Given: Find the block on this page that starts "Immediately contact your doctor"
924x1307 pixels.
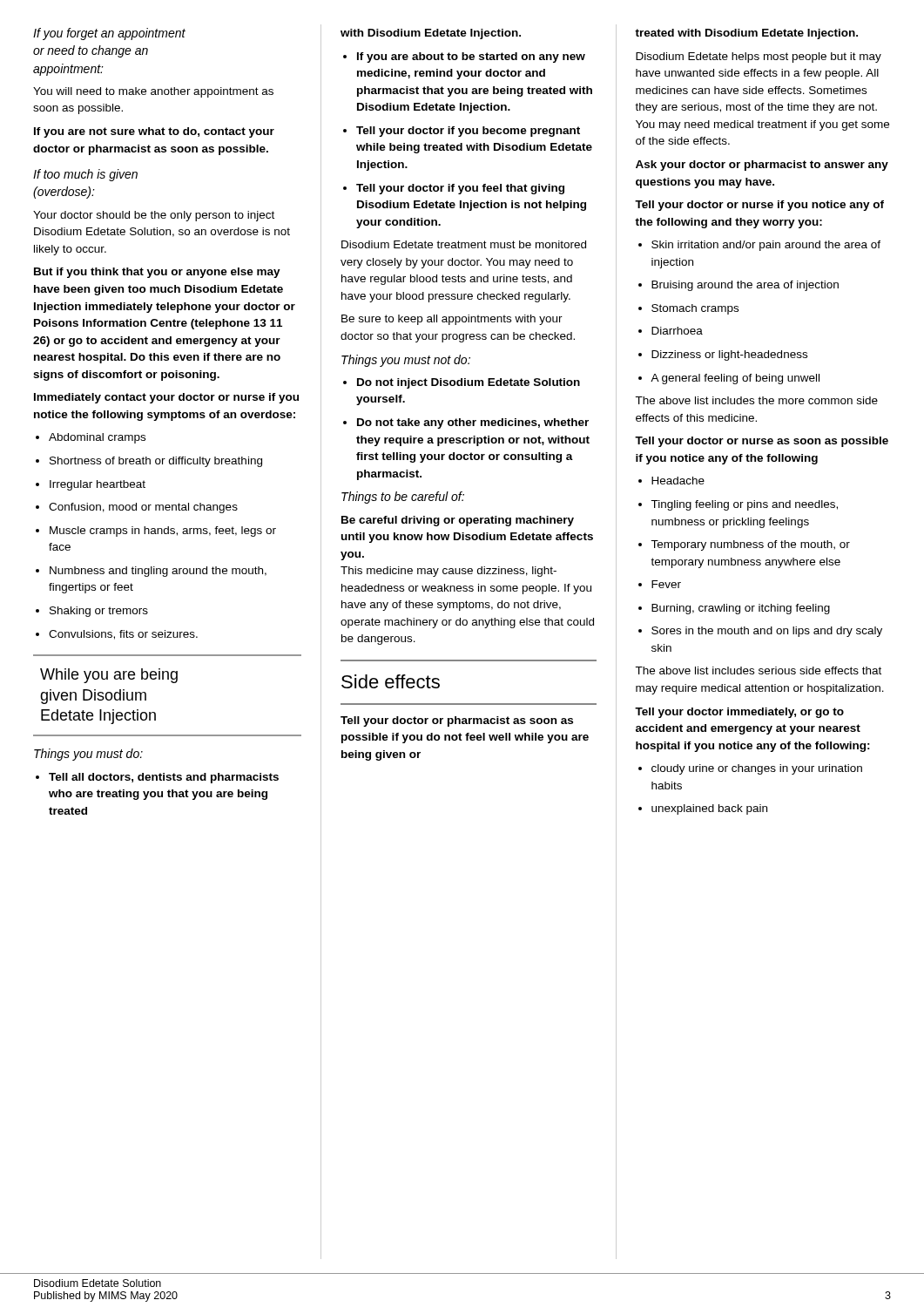Looking at the screenshot, I should click(167, 406).
